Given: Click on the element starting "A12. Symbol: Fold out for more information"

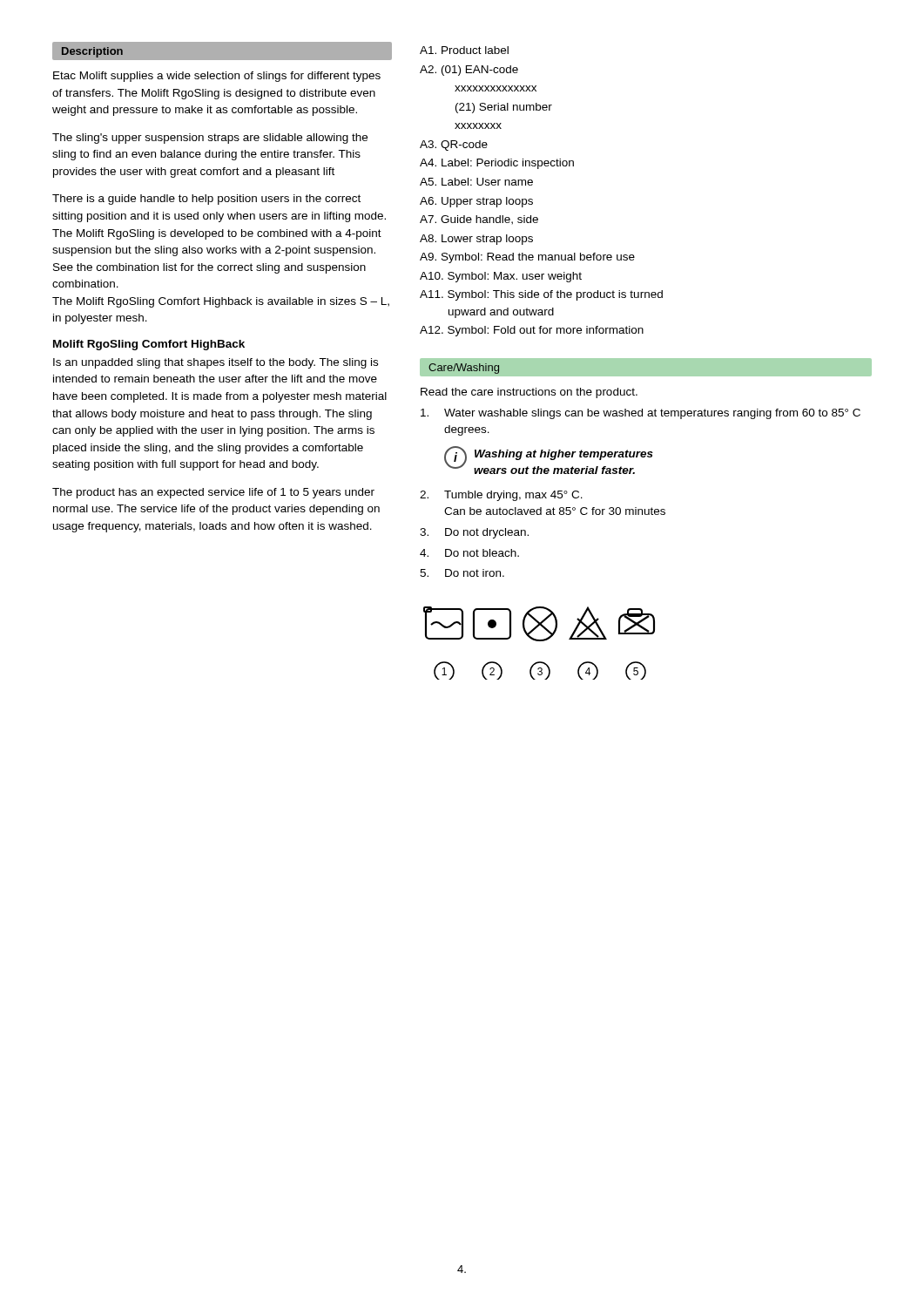Looking at the screenshot, I should click(532, 330).
